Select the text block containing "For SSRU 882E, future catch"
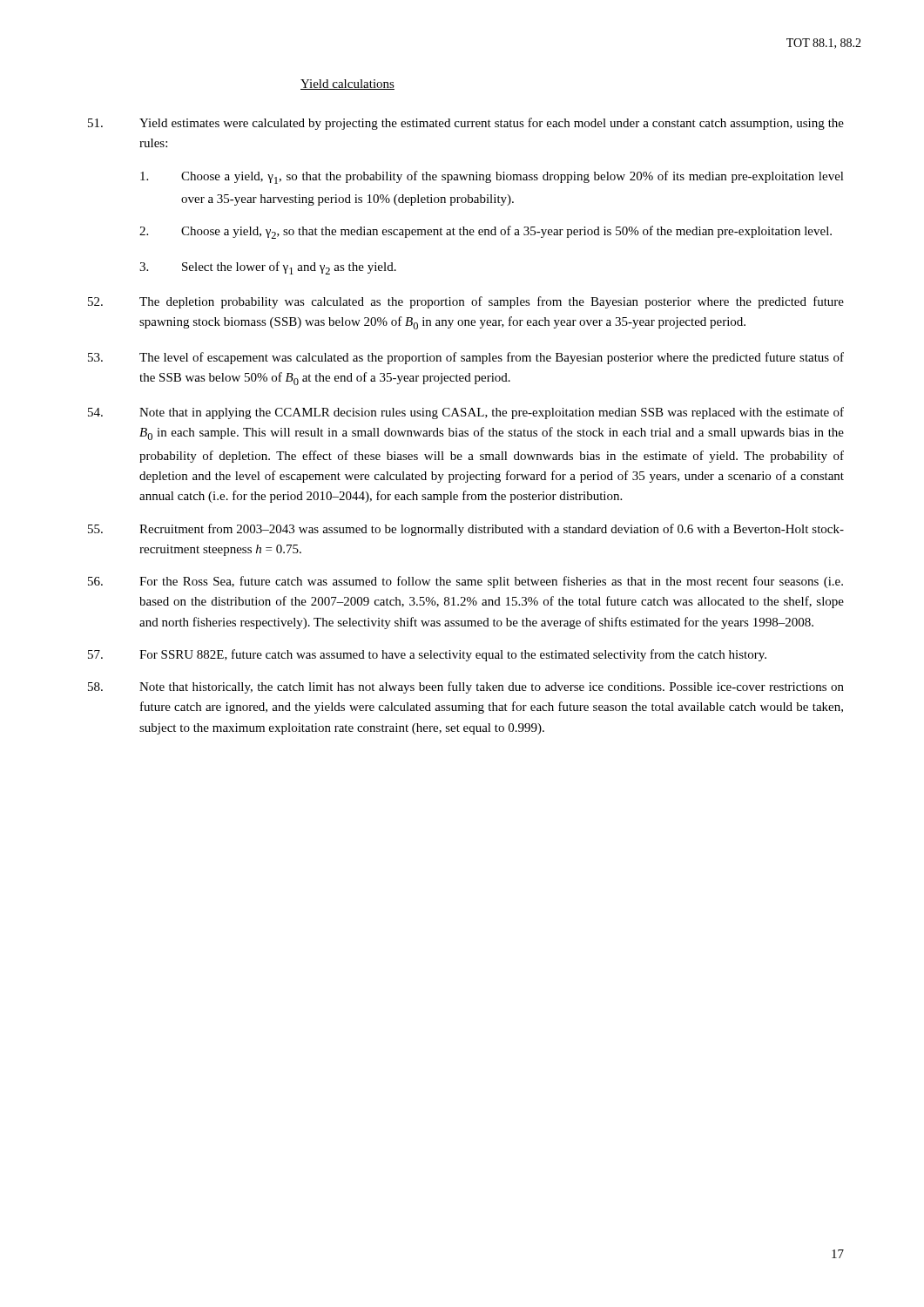Image resolution: width=924 pixels, height=1307 pixels. (466, 655)
